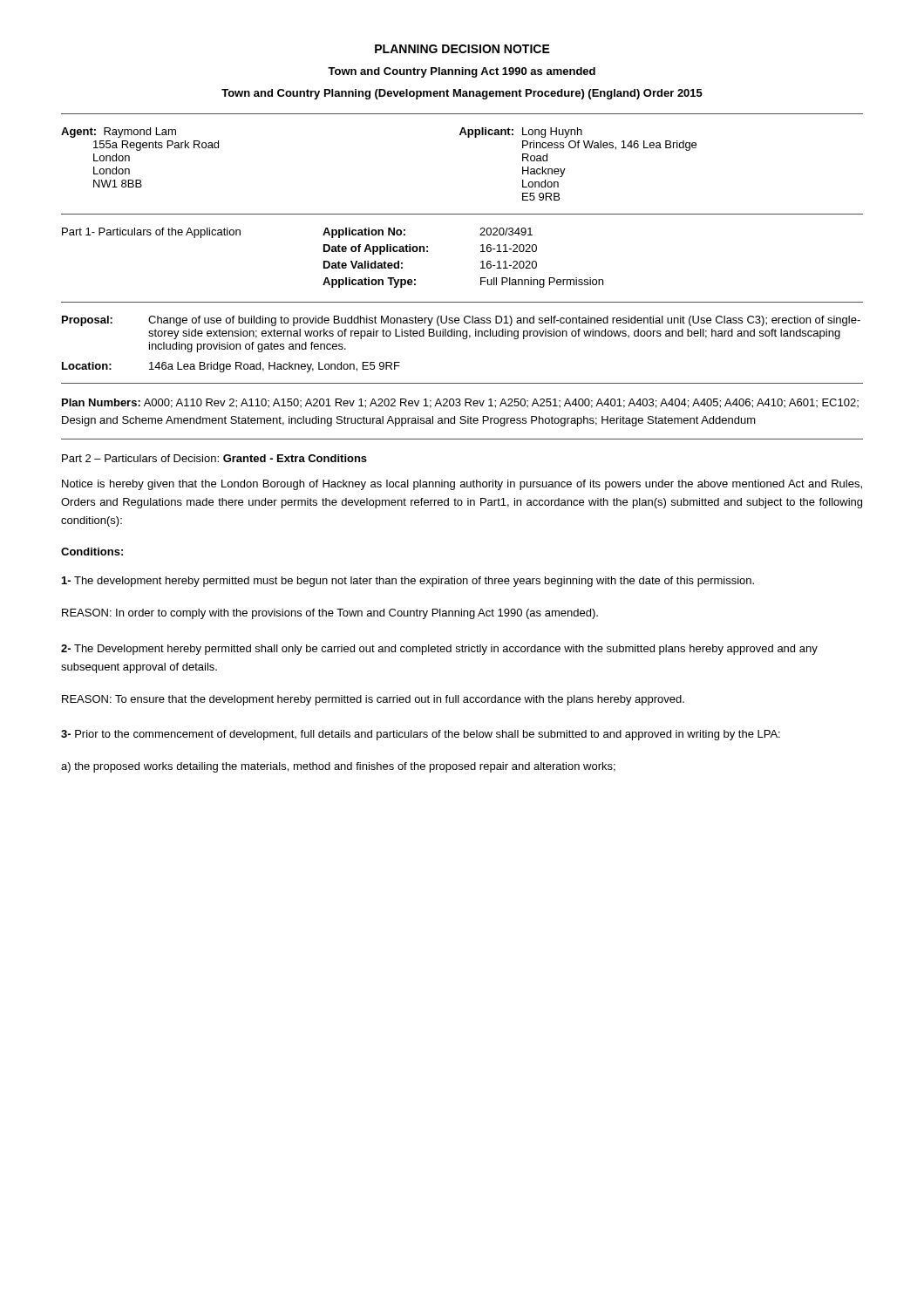Select the table that reads "Agent: Raymond Lam 155a"
Screen dimensions: 1308x924
[462, 164]
